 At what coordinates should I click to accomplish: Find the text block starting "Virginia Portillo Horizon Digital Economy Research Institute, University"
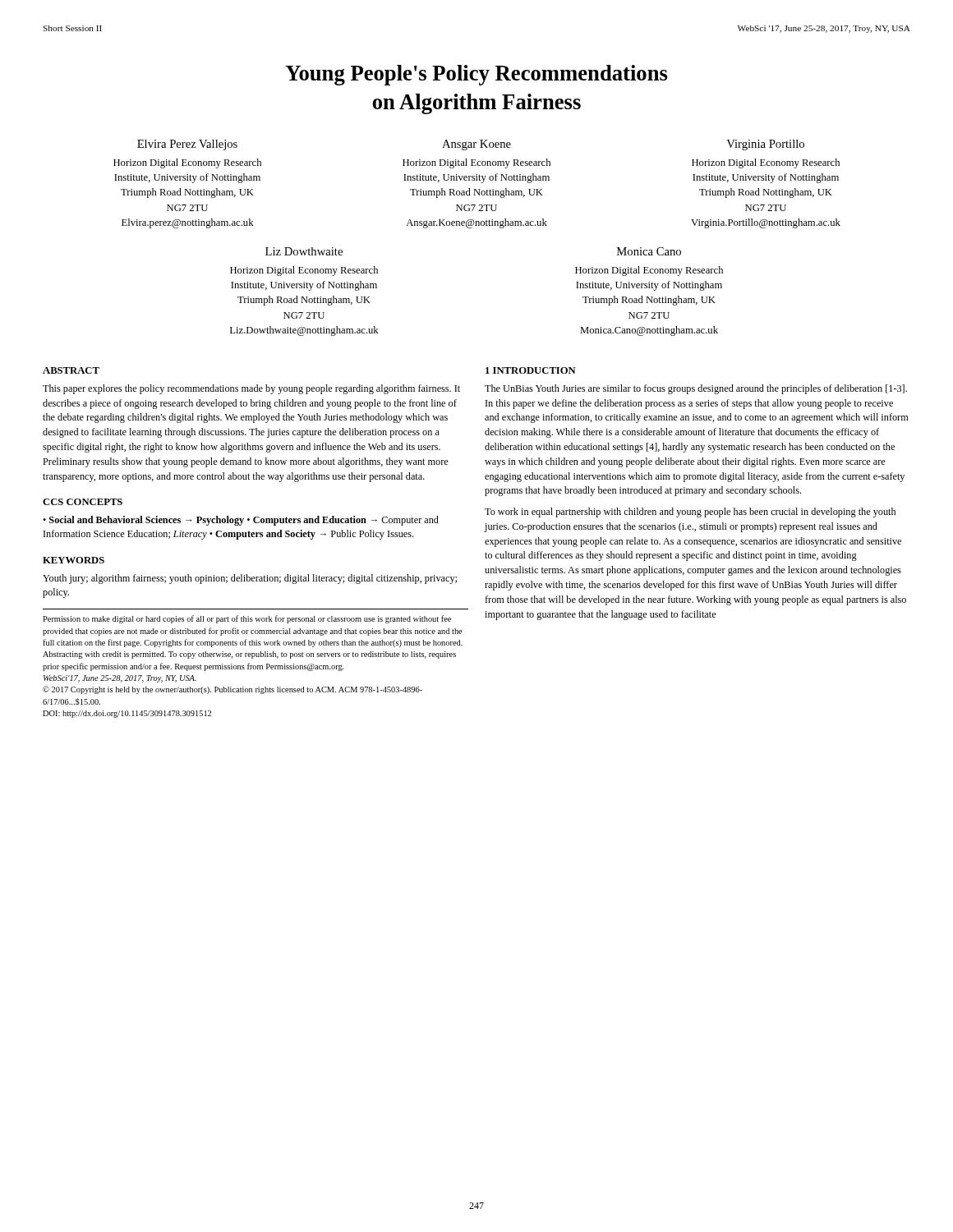click(x=766, y=182)
